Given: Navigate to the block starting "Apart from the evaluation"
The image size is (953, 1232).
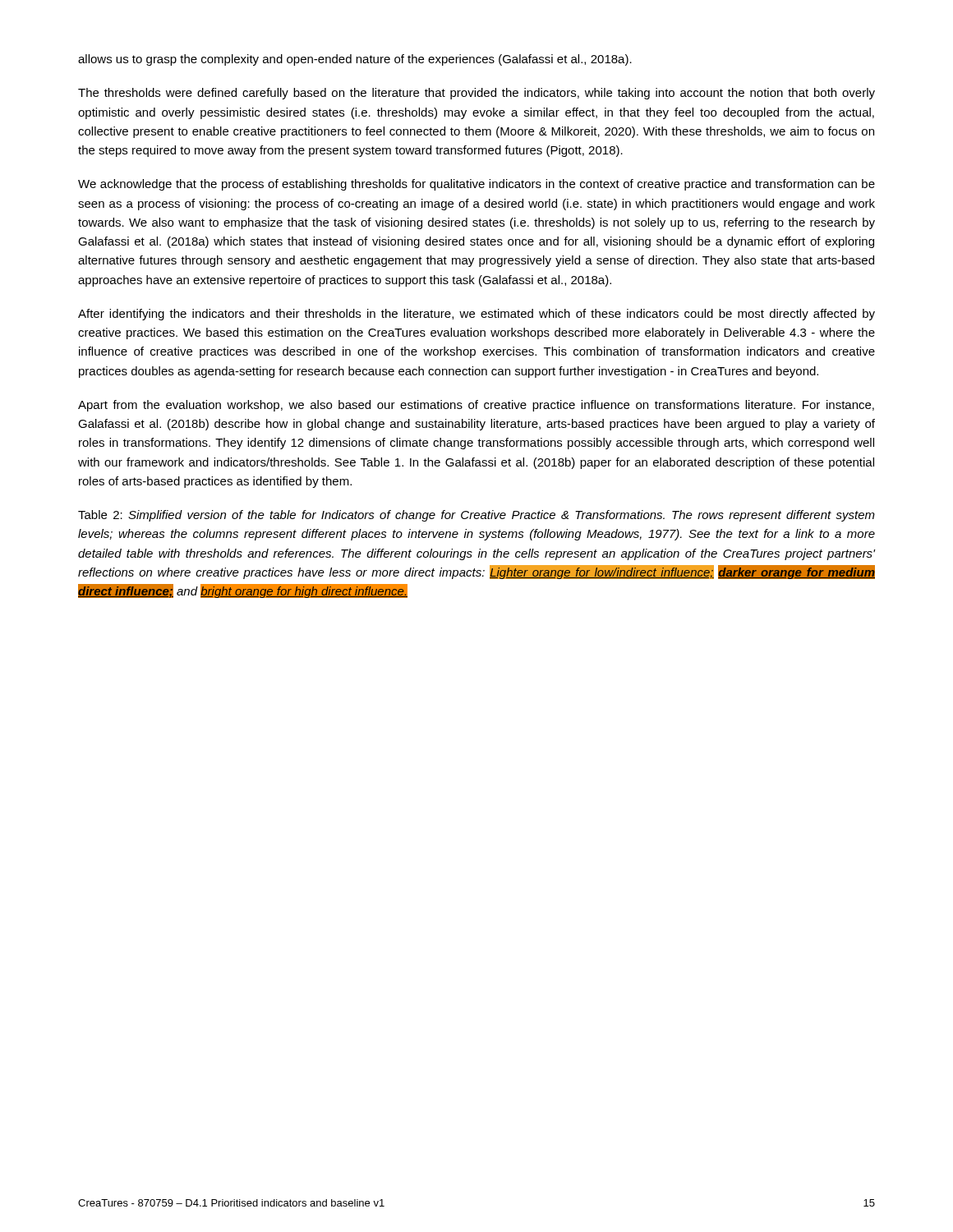Looking at the screenshot, I should point(476,442).
